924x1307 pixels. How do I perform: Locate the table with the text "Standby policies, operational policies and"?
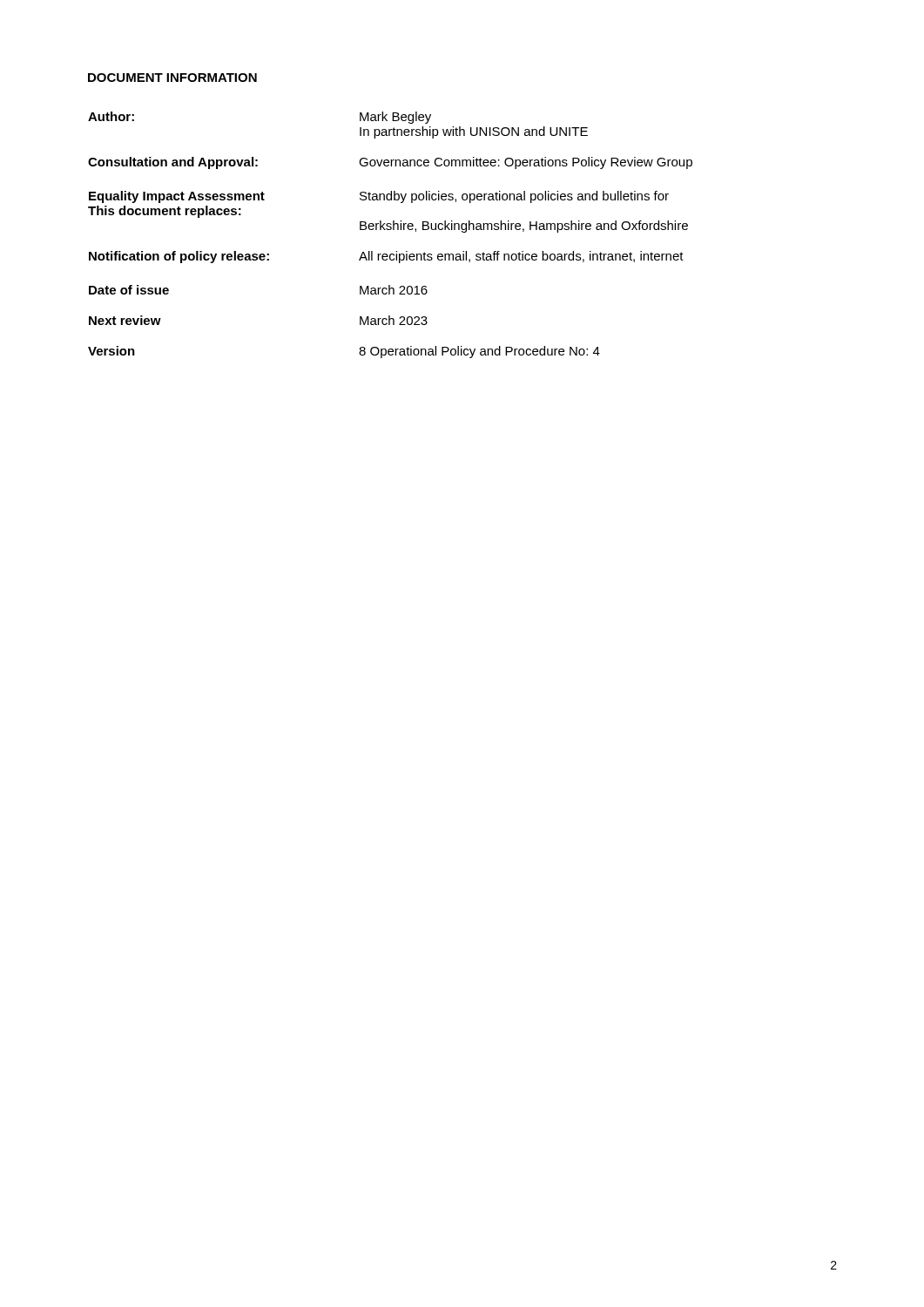tap(462, 241)
